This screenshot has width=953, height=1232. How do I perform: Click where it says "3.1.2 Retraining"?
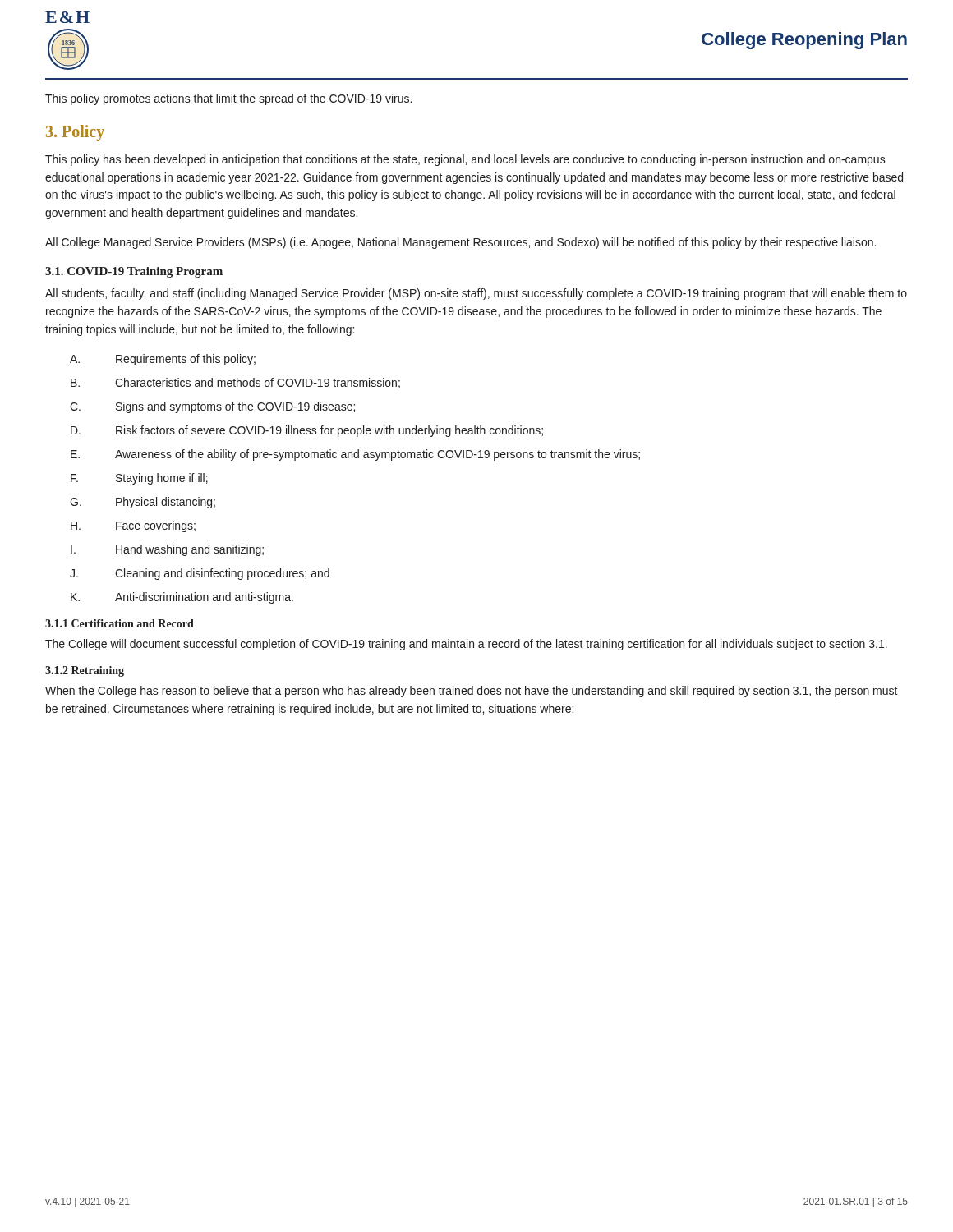[85, 671]
